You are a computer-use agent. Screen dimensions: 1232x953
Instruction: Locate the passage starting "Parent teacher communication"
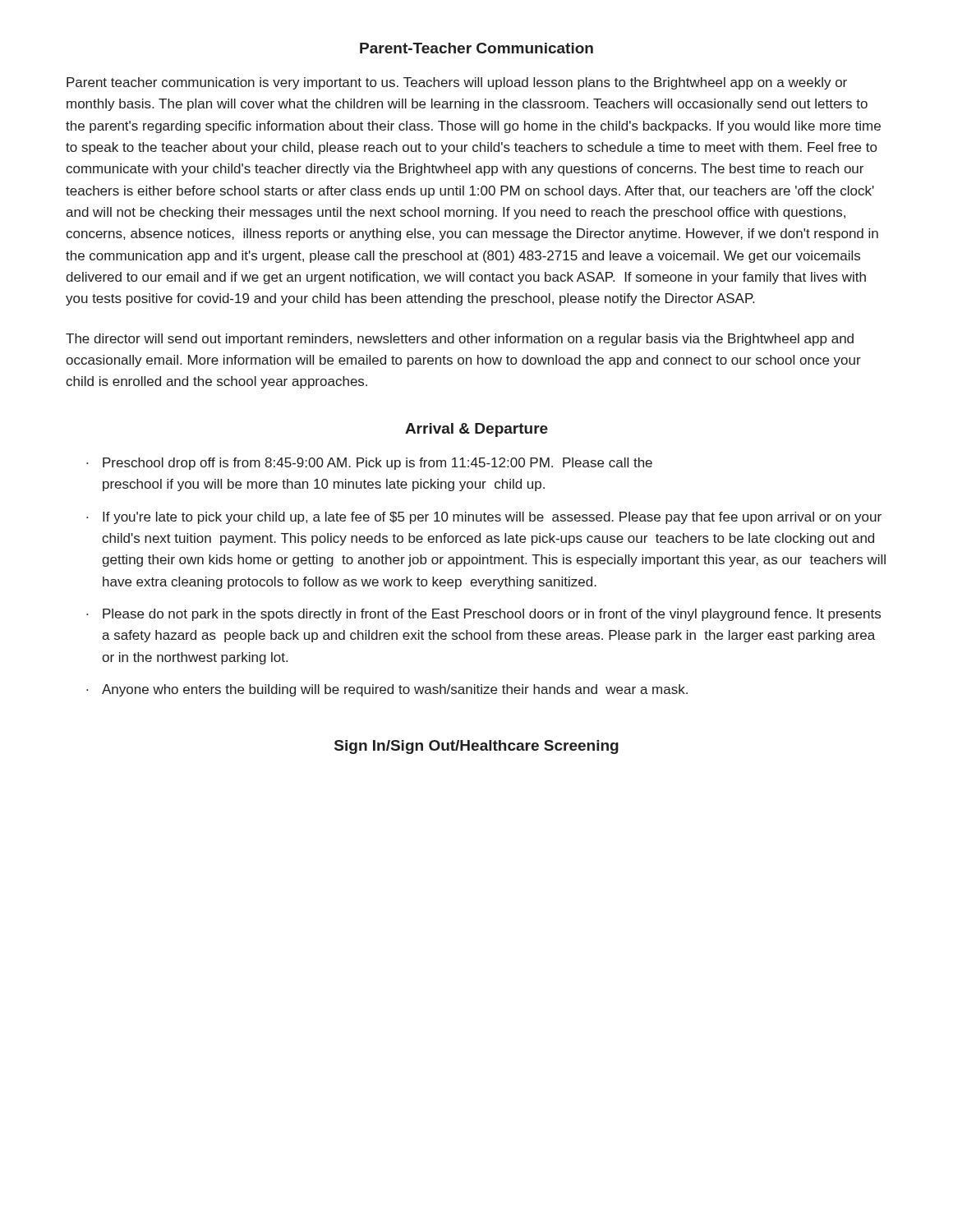pyautogui.click(x=473, y=191)
